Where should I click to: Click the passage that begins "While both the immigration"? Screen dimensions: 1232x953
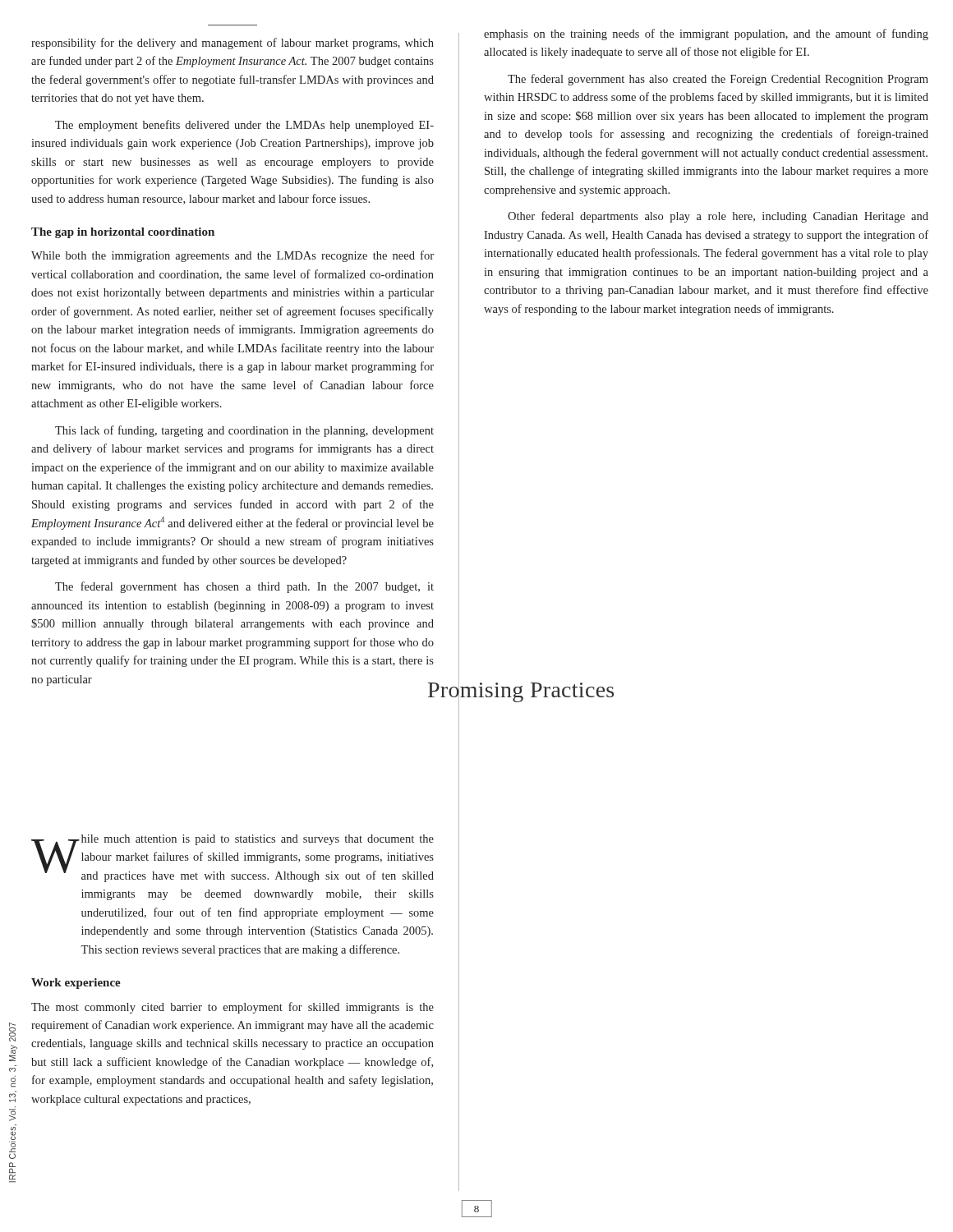[x=233, y=468]
